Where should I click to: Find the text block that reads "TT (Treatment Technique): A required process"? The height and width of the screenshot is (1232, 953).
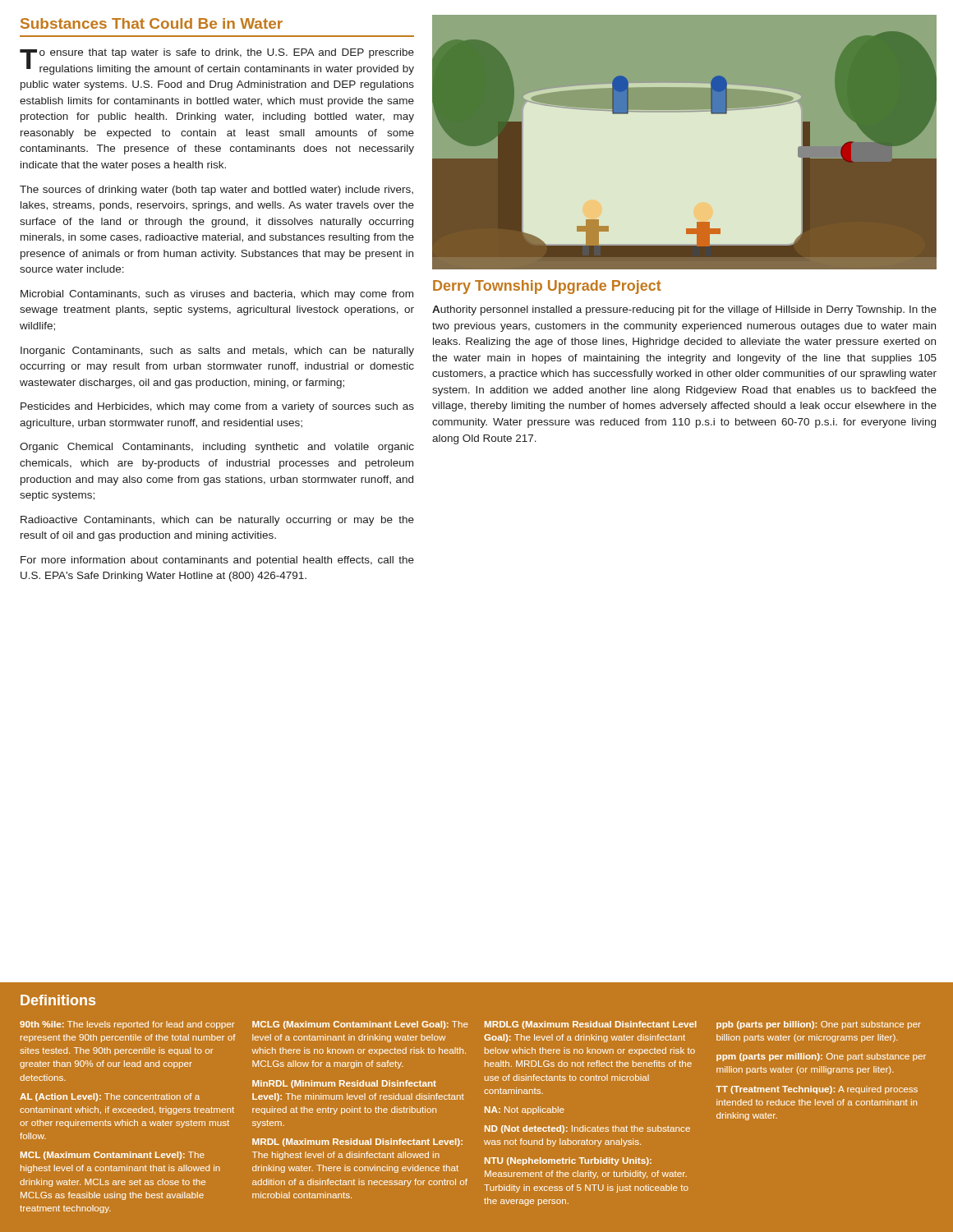point(825,1102)
